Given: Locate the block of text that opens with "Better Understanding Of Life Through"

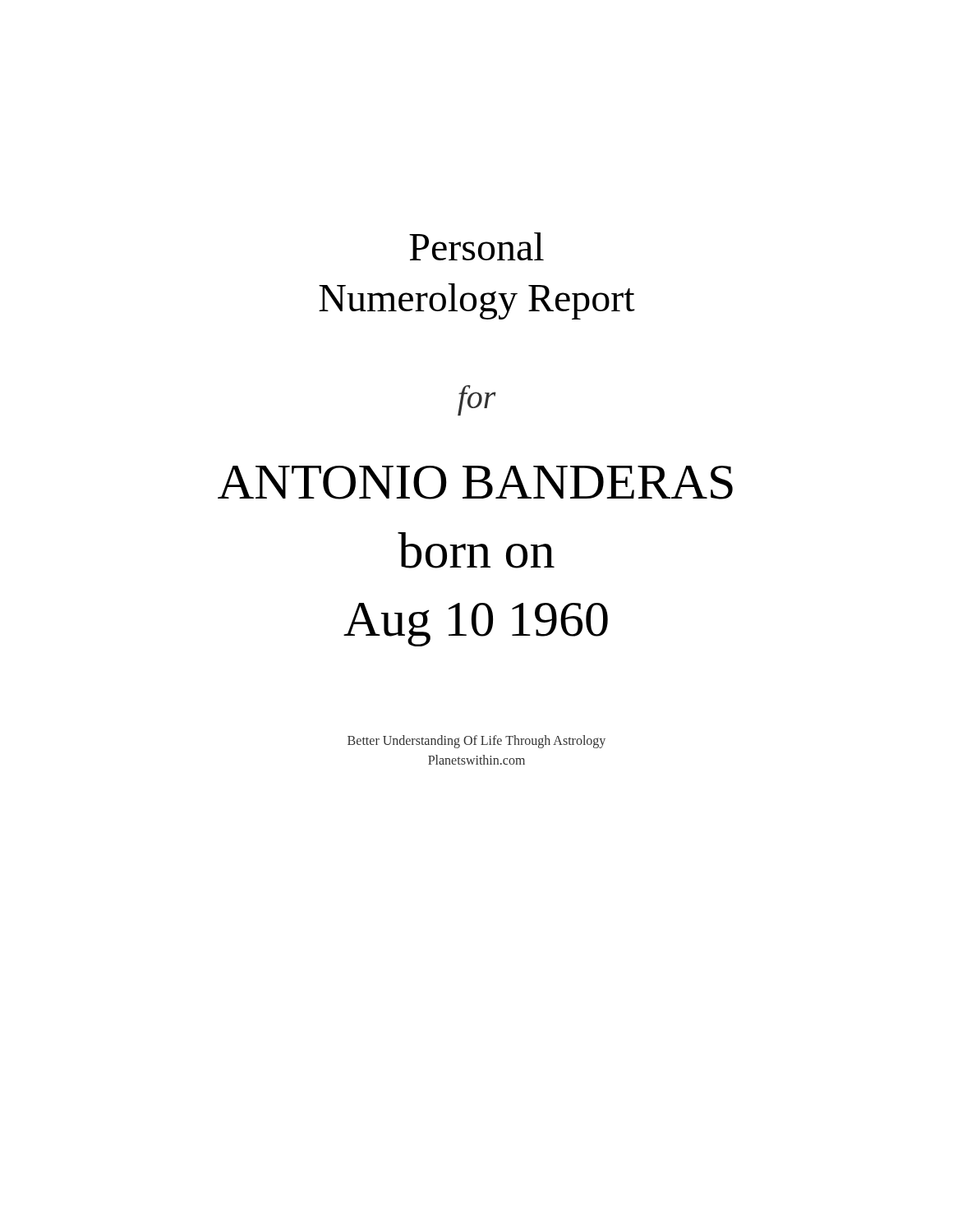Looking at the screenshot, I should pos(476,751).
